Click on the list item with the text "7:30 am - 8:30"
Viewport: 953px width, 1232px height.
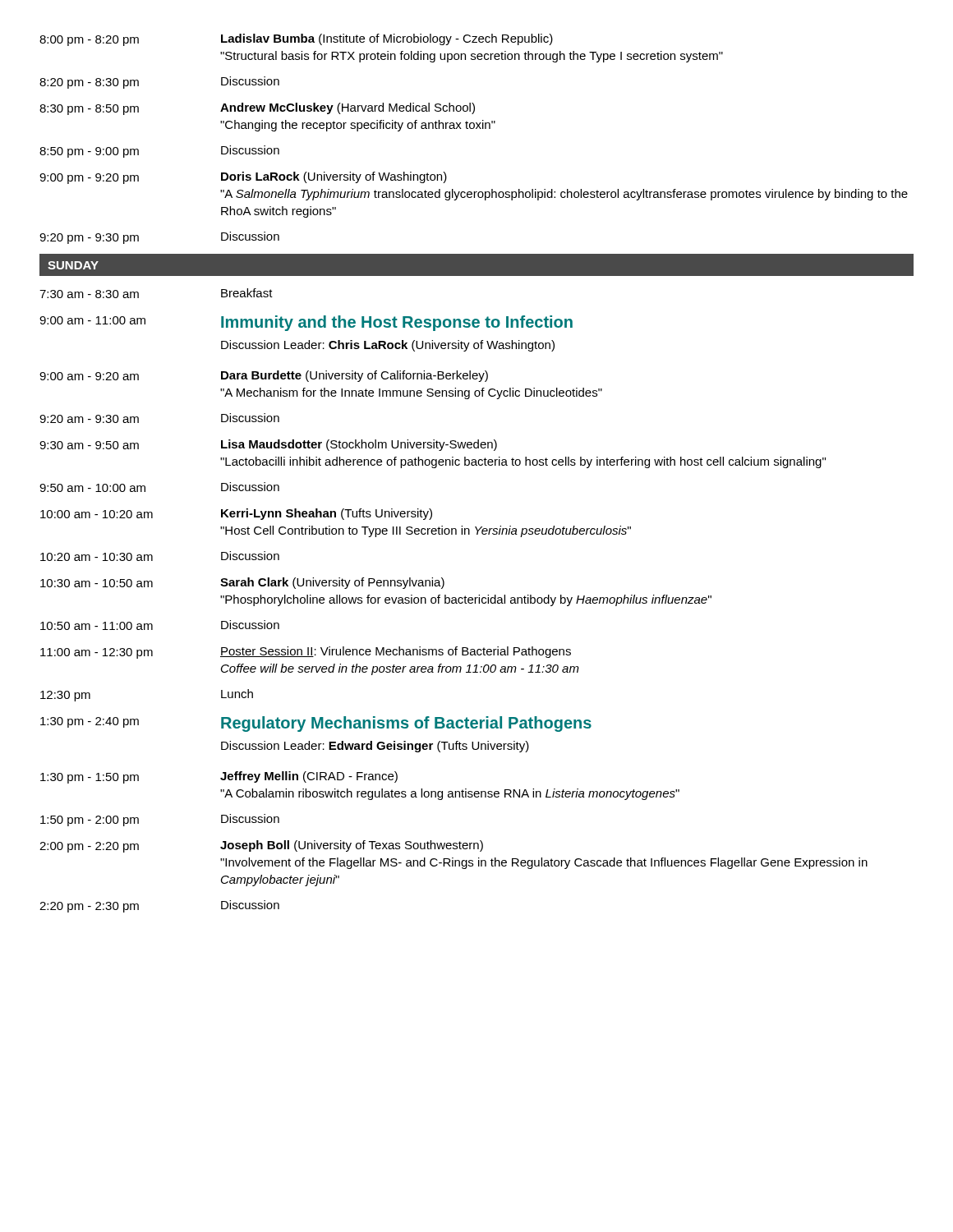coord(98,294)
